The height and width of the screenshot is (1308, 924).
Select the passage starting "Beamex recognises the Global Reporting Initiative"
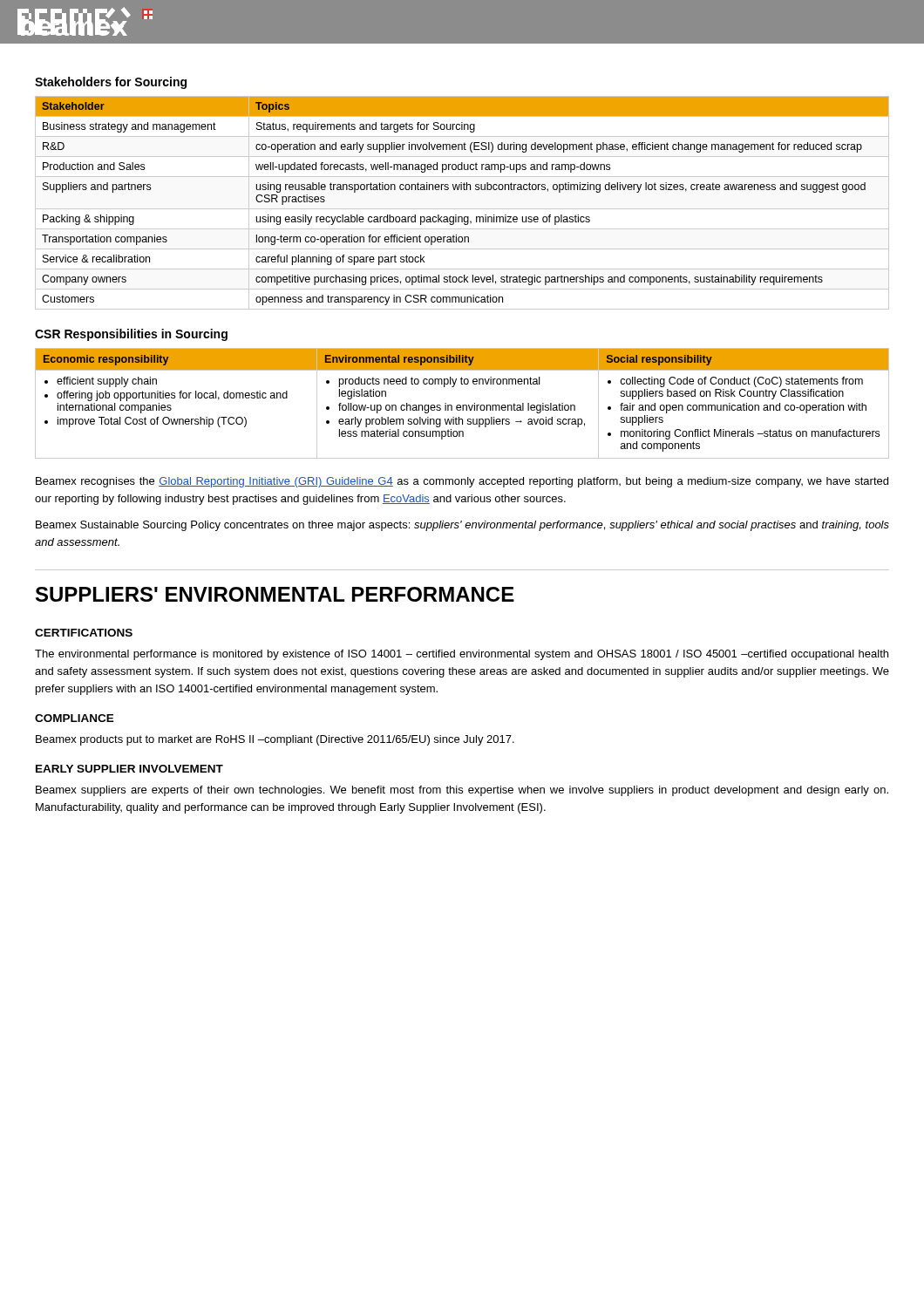click(462, 490)
